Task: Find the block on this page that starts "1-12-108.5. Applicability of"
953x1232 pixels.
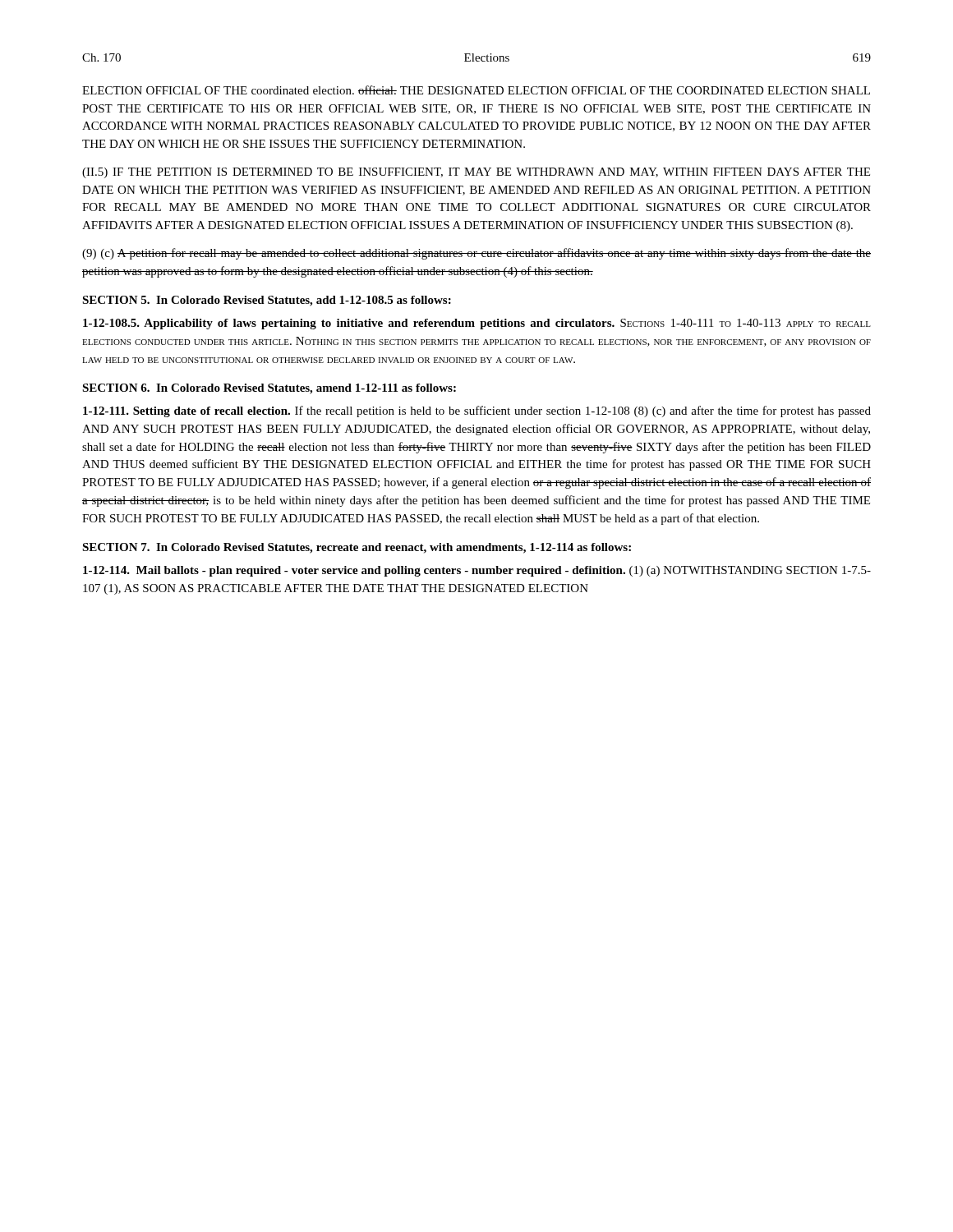Action: point(476,341)
